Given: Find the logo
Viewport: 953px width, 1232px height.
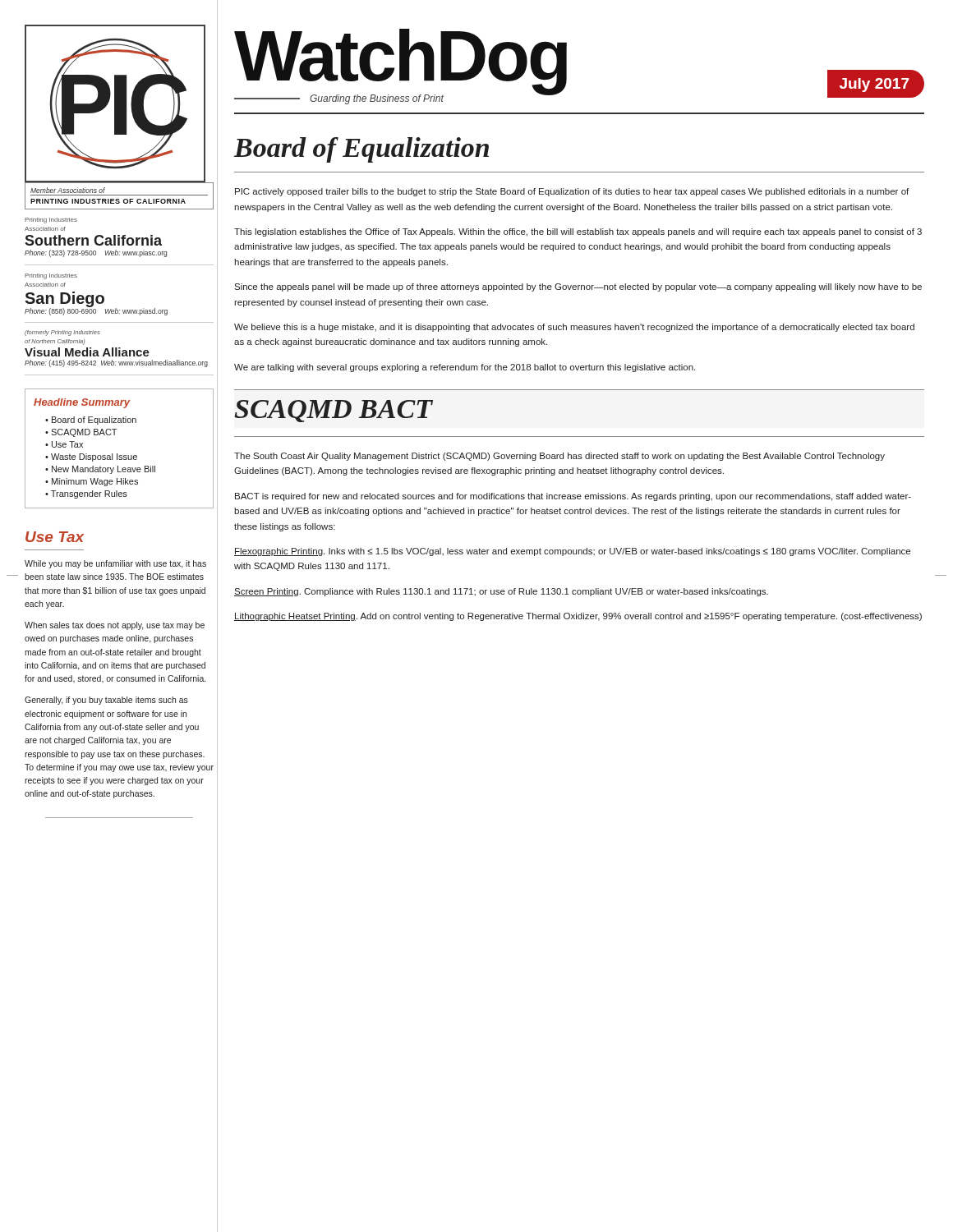Looking at the screenshot, I should (x=115, y=103).
